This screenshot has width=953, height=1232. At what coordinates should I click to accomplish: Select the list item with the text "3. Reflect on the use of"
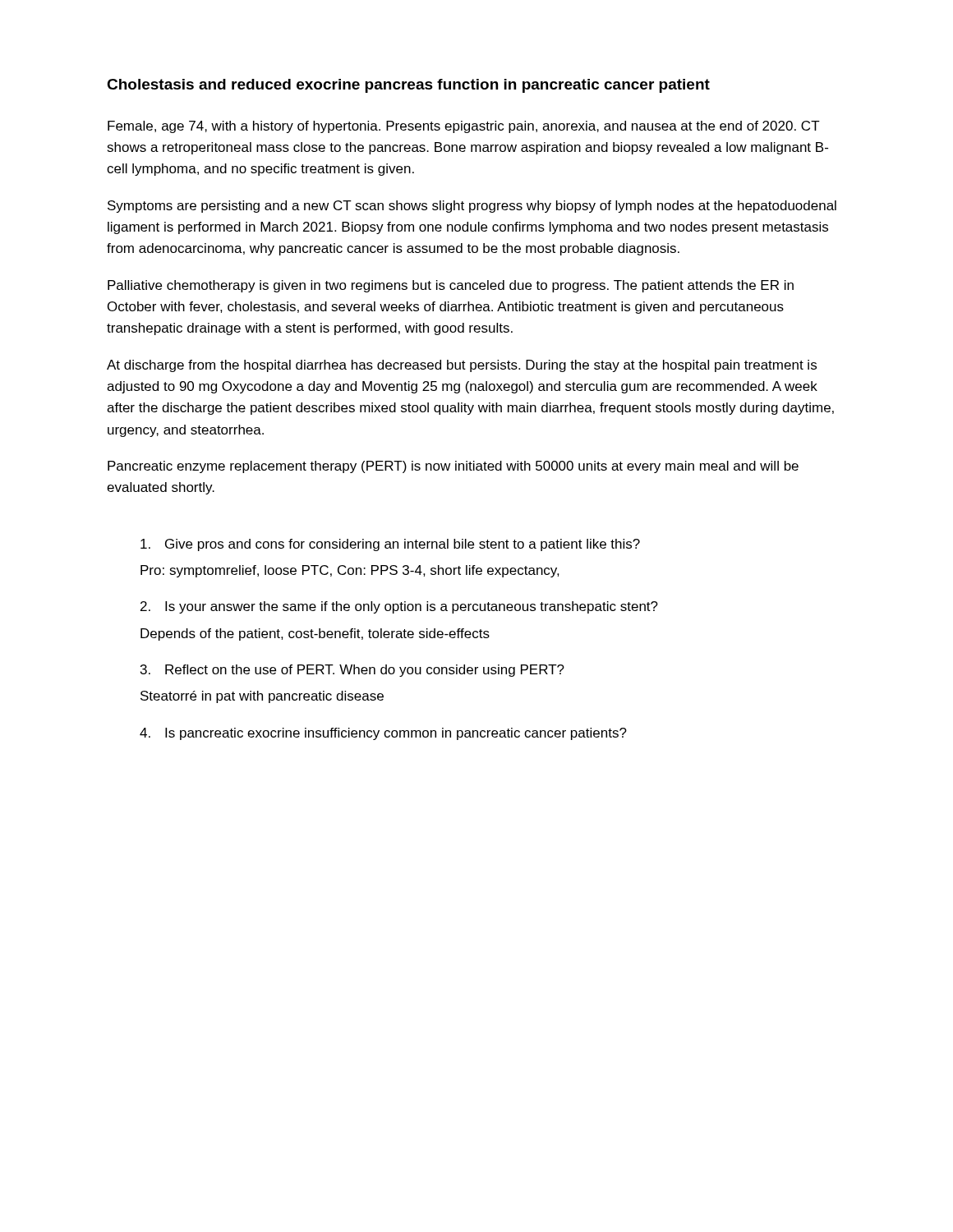[493, 670]
